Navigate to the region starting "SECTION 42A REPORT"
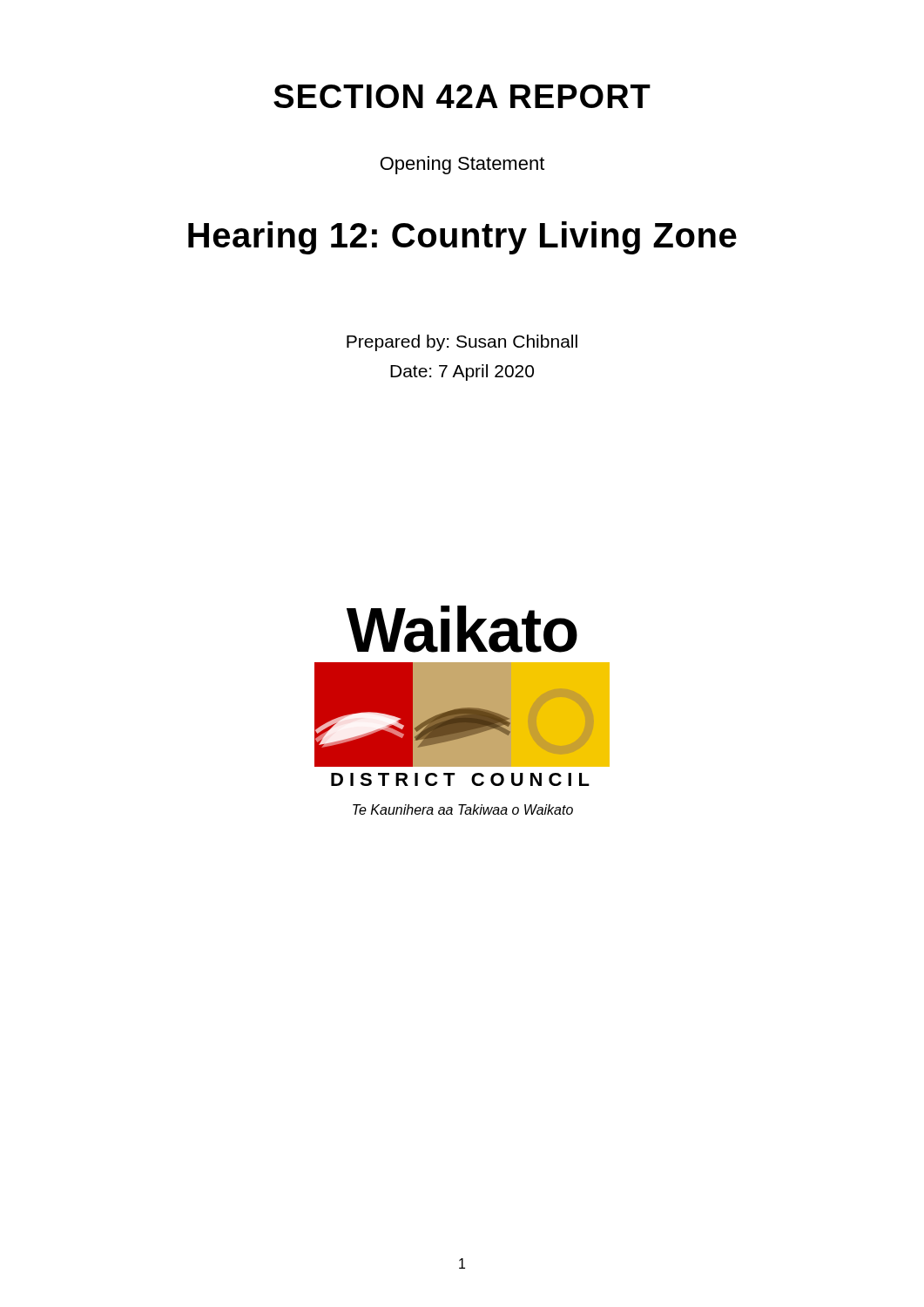This screenshot has width=924, height=1307. pyautogui.click(x=462, y=97)
